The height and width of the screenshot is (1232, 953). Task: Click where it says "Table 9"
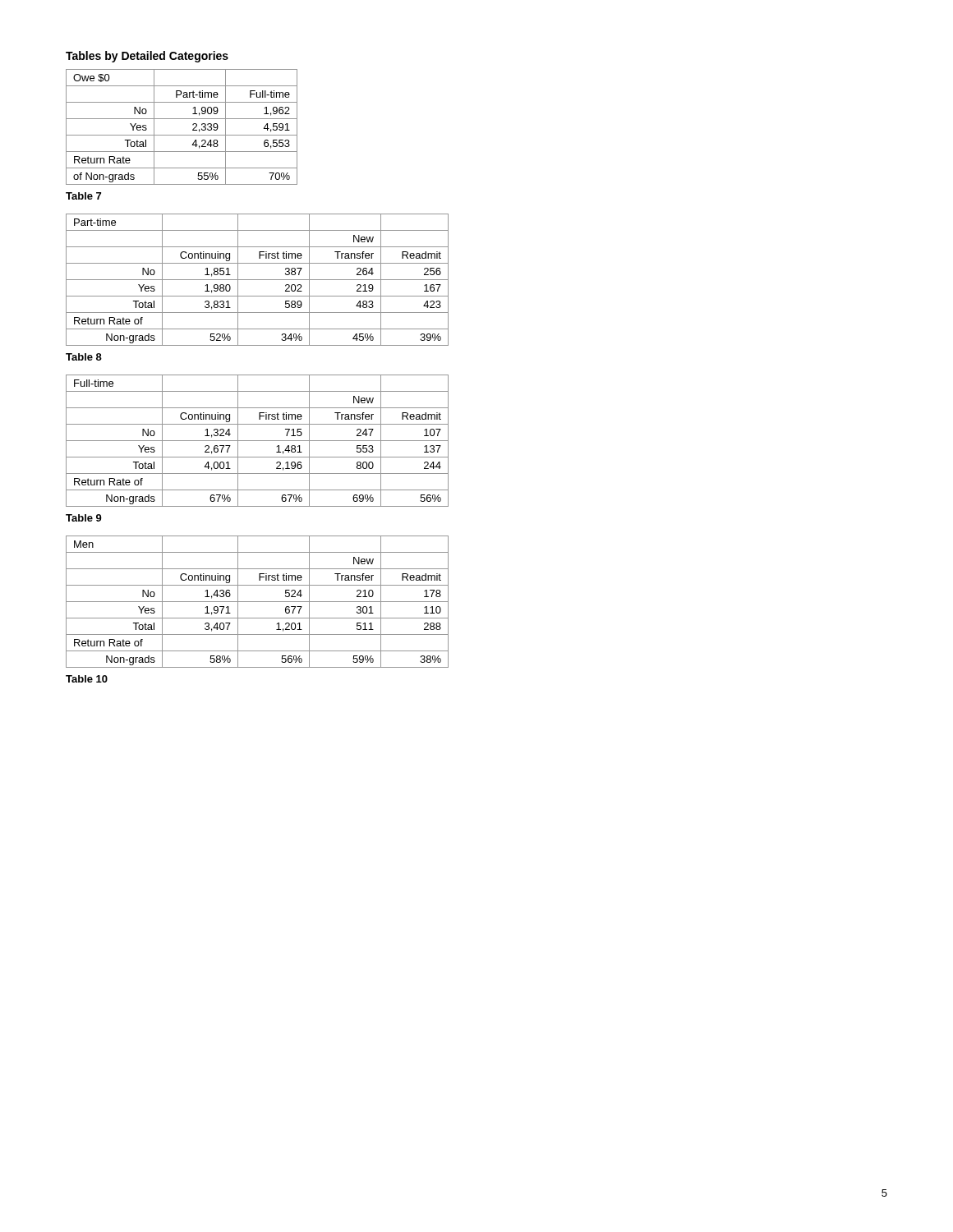(84, 518)
